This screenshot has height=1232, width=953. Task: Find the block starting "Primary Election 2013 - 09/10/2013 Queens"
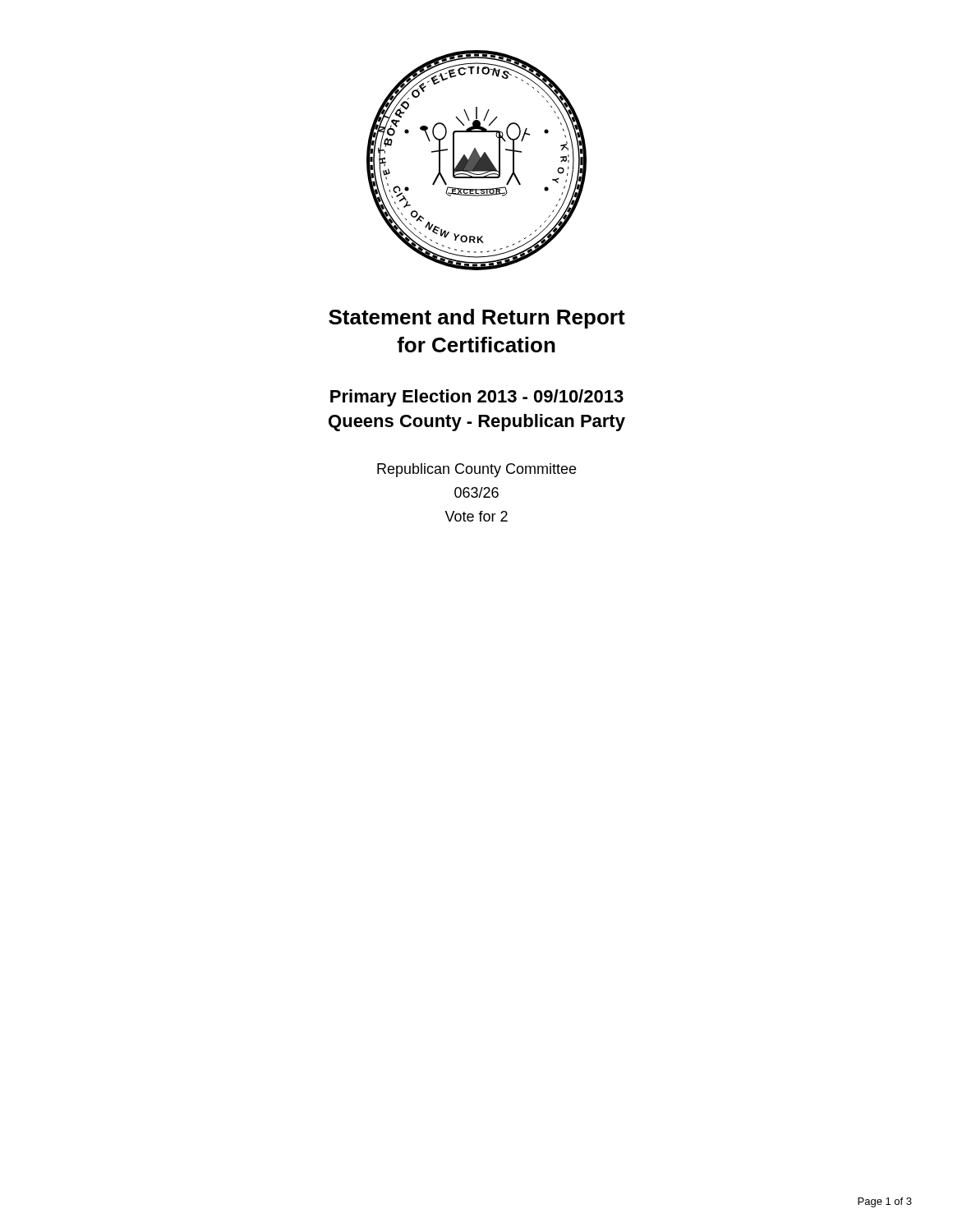click(476, 409)
